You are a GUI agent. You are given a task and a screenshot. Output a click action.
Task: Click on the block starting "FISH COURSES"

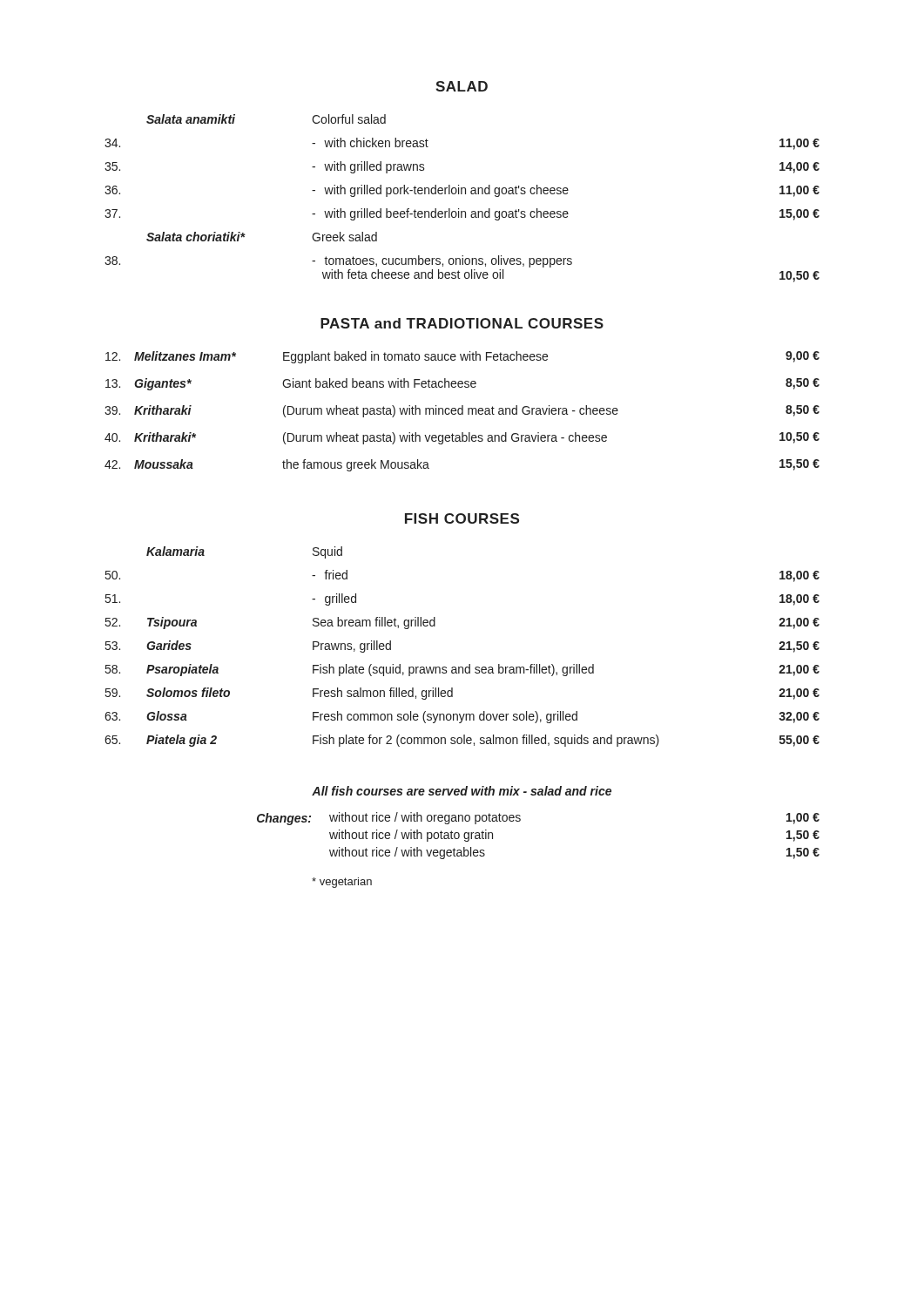462,519
